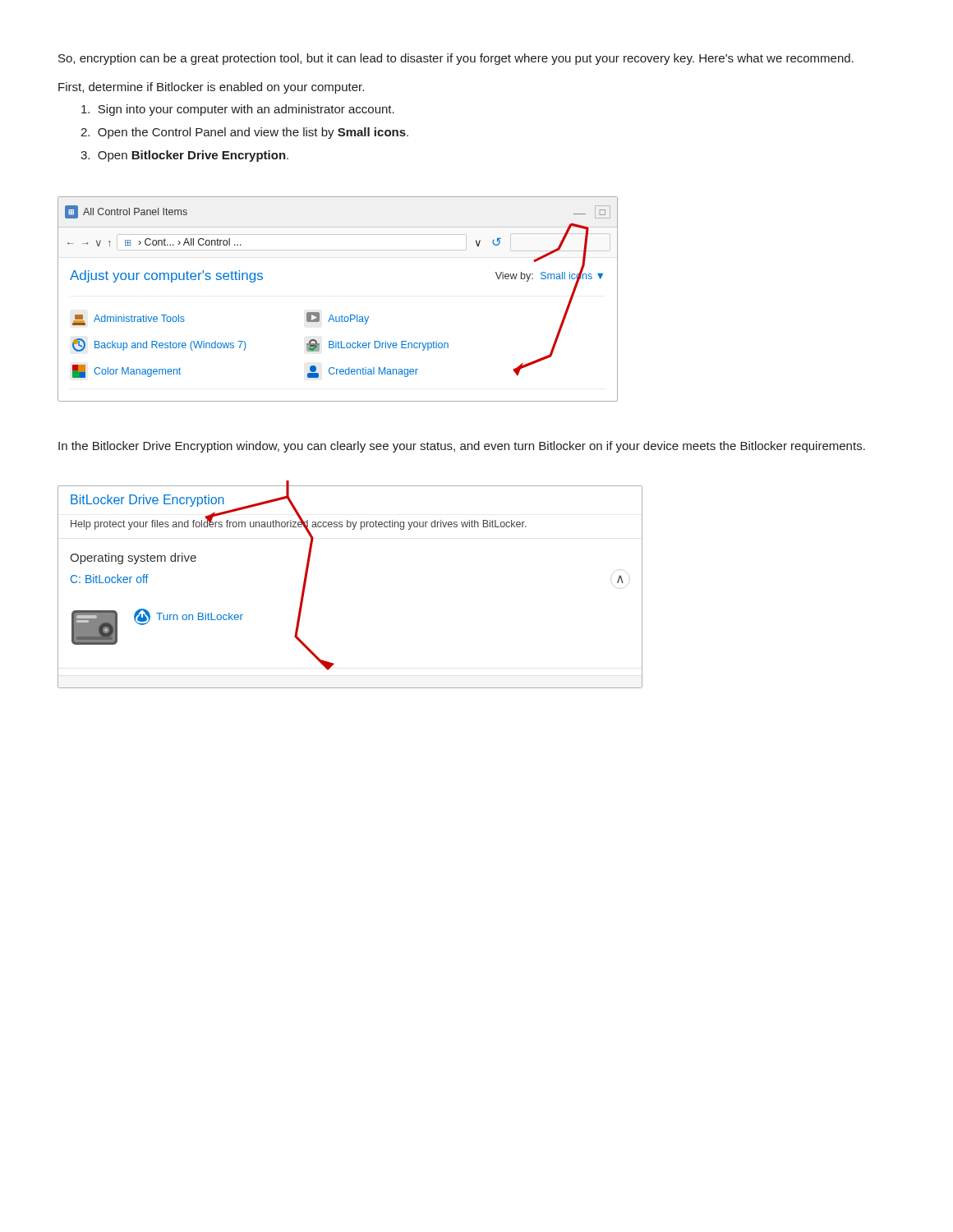Point to the text starting "So, encryption can be a"
Image resolution: width=953 pixels, height=1232 pixels.
[x=456, y=58]
